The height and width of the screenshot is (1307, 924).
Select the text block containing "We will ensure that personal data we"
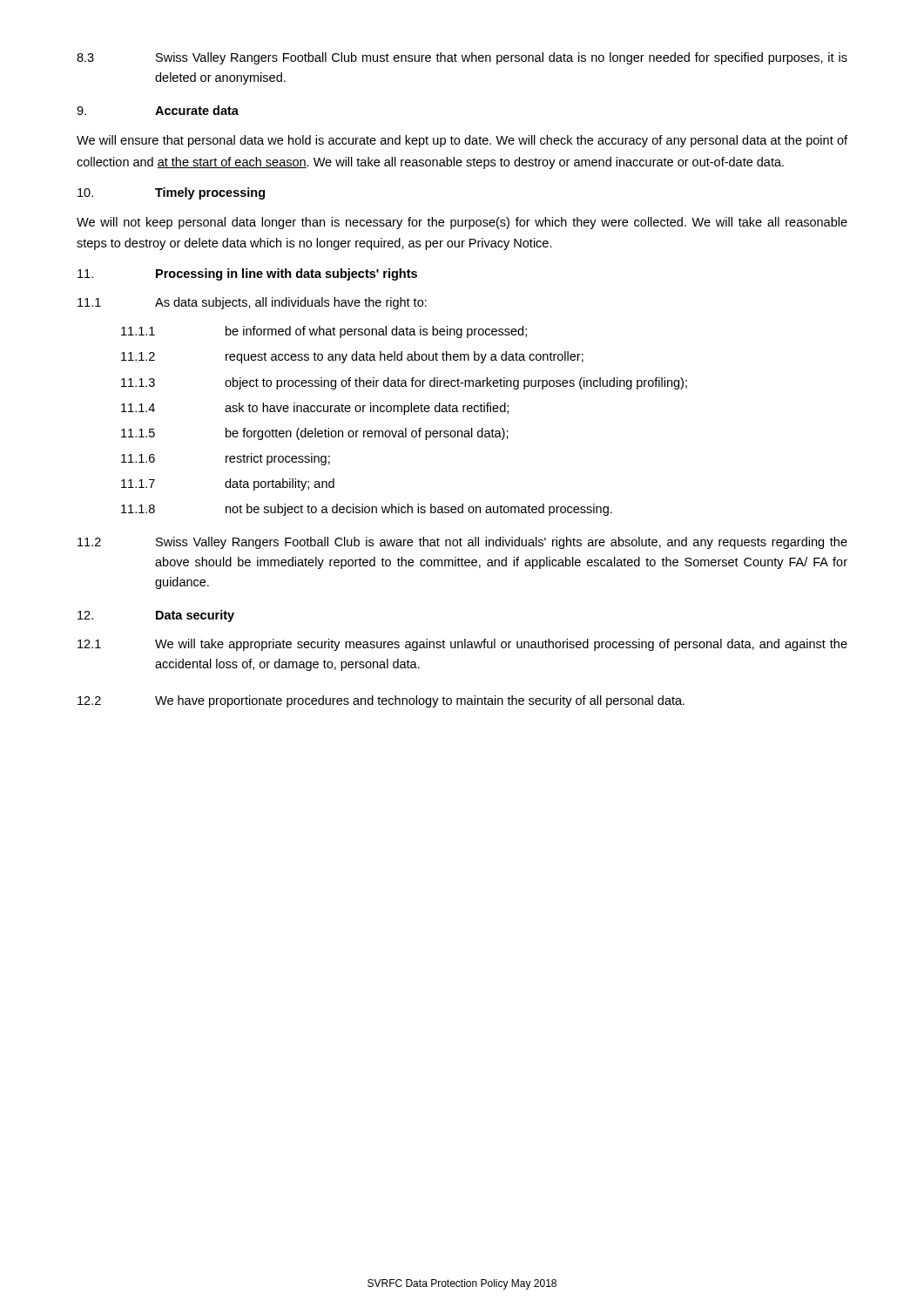[x=462, y=151]
